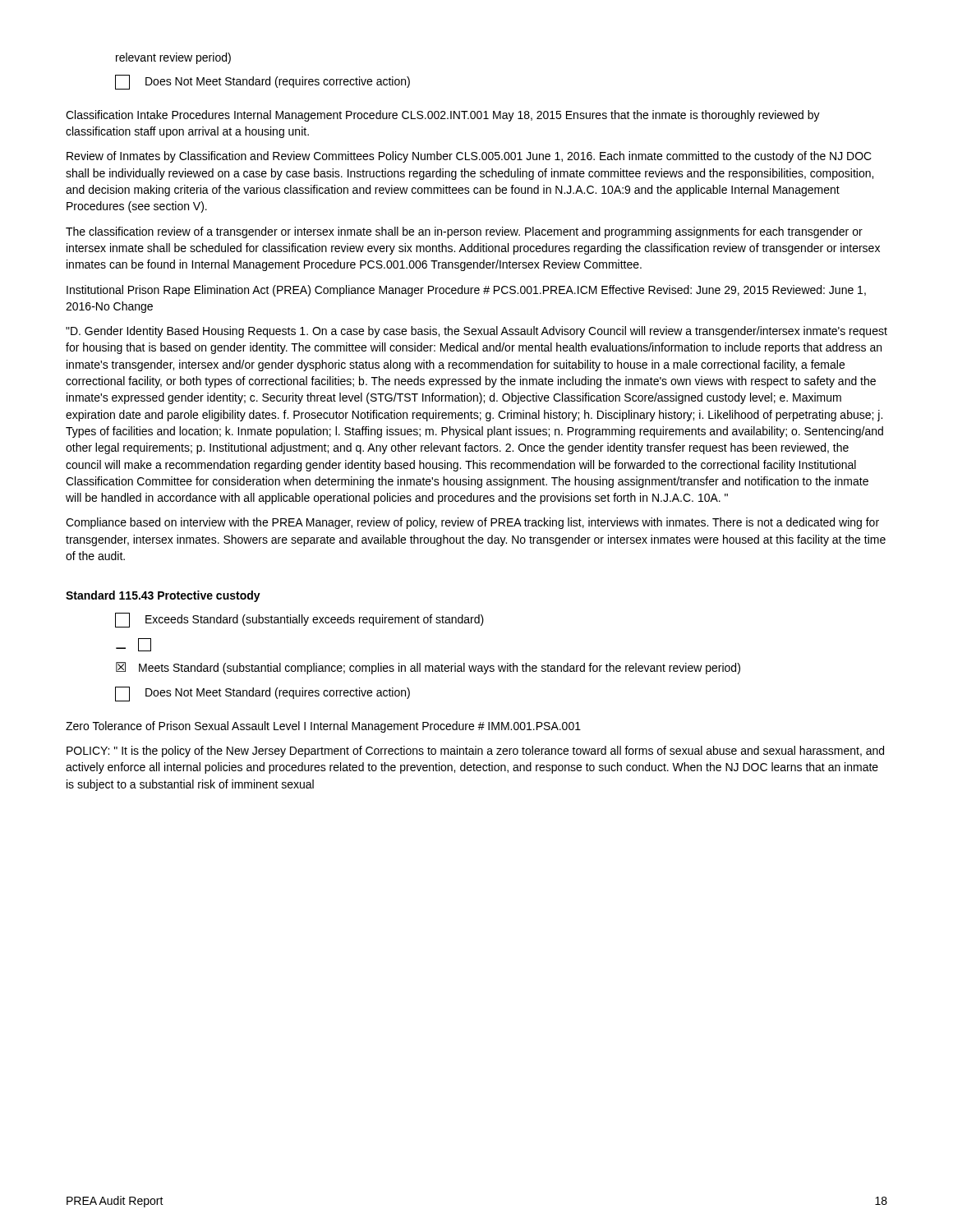This screenshot has width=953, height=1232.
Task: Point to the block beginning "POLICY: " It"
Action: tap(476, 767)
